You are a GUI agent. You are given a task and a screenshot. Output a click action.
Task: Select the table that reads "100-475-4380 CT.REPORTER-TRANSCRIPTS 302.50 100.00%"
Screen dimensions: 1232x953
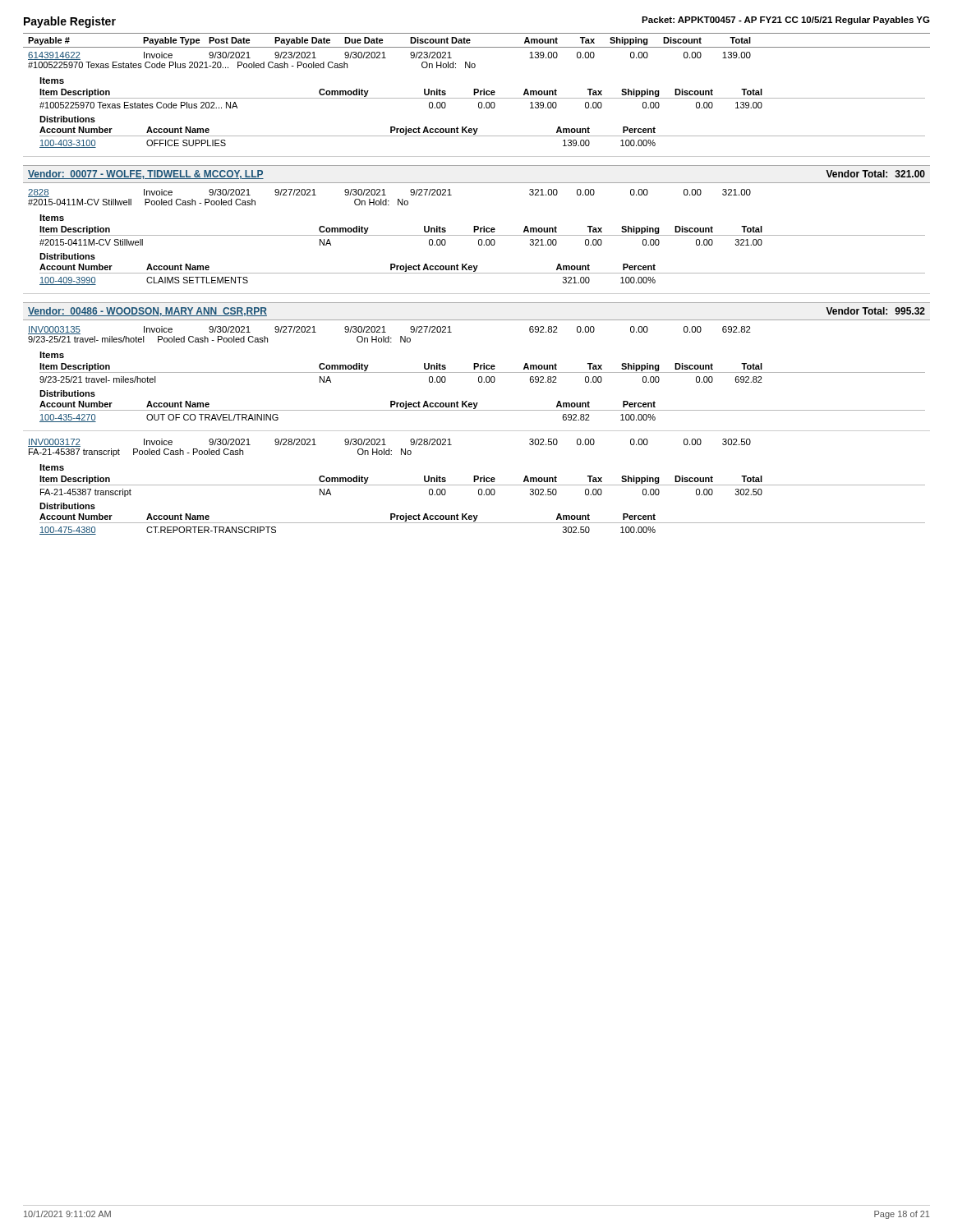(482, 530)
